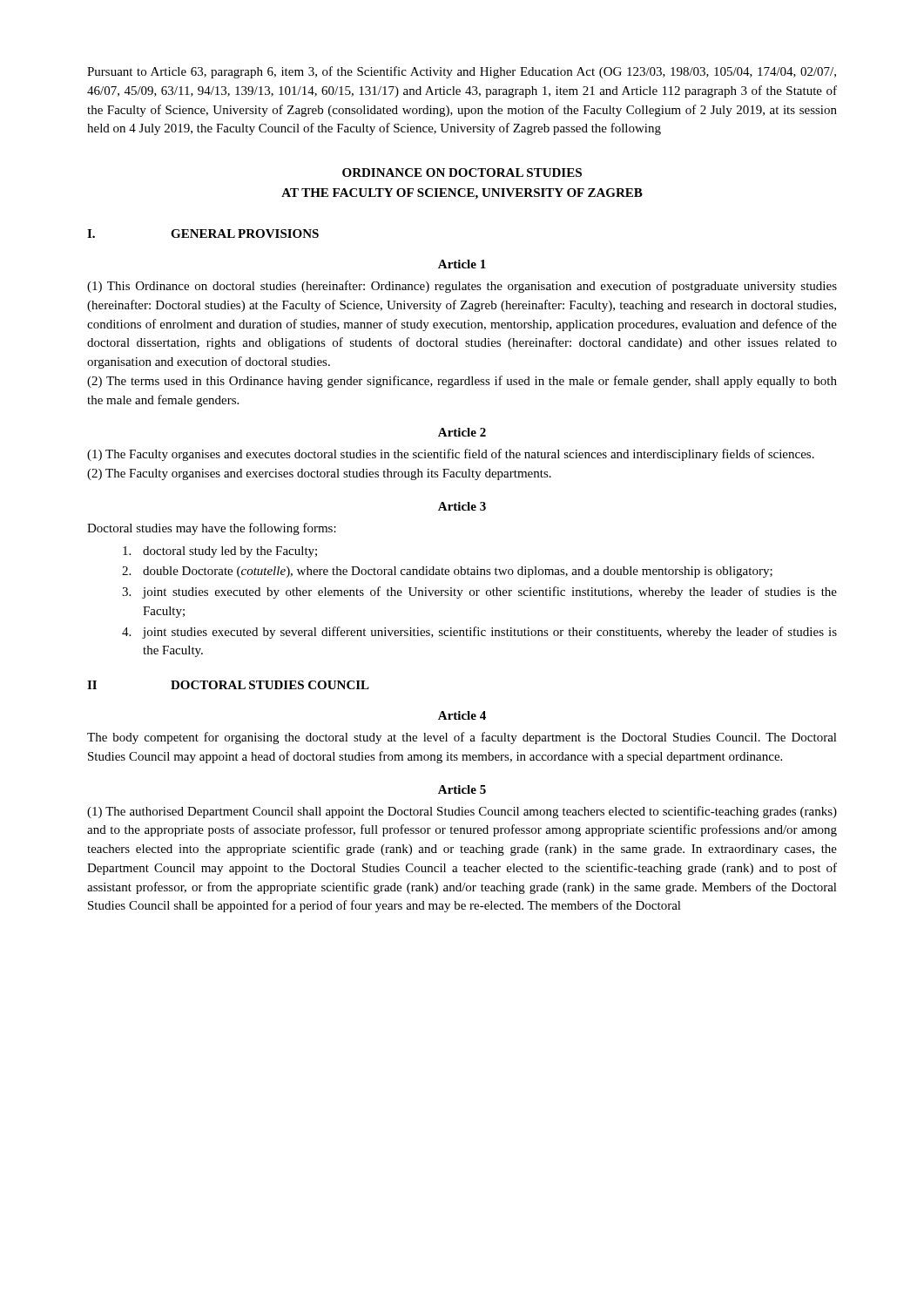Click on the block starting "3.joint studies executed by other elements of the"
The height and width of the screenshot is (1307, 924).
[479, 602]
